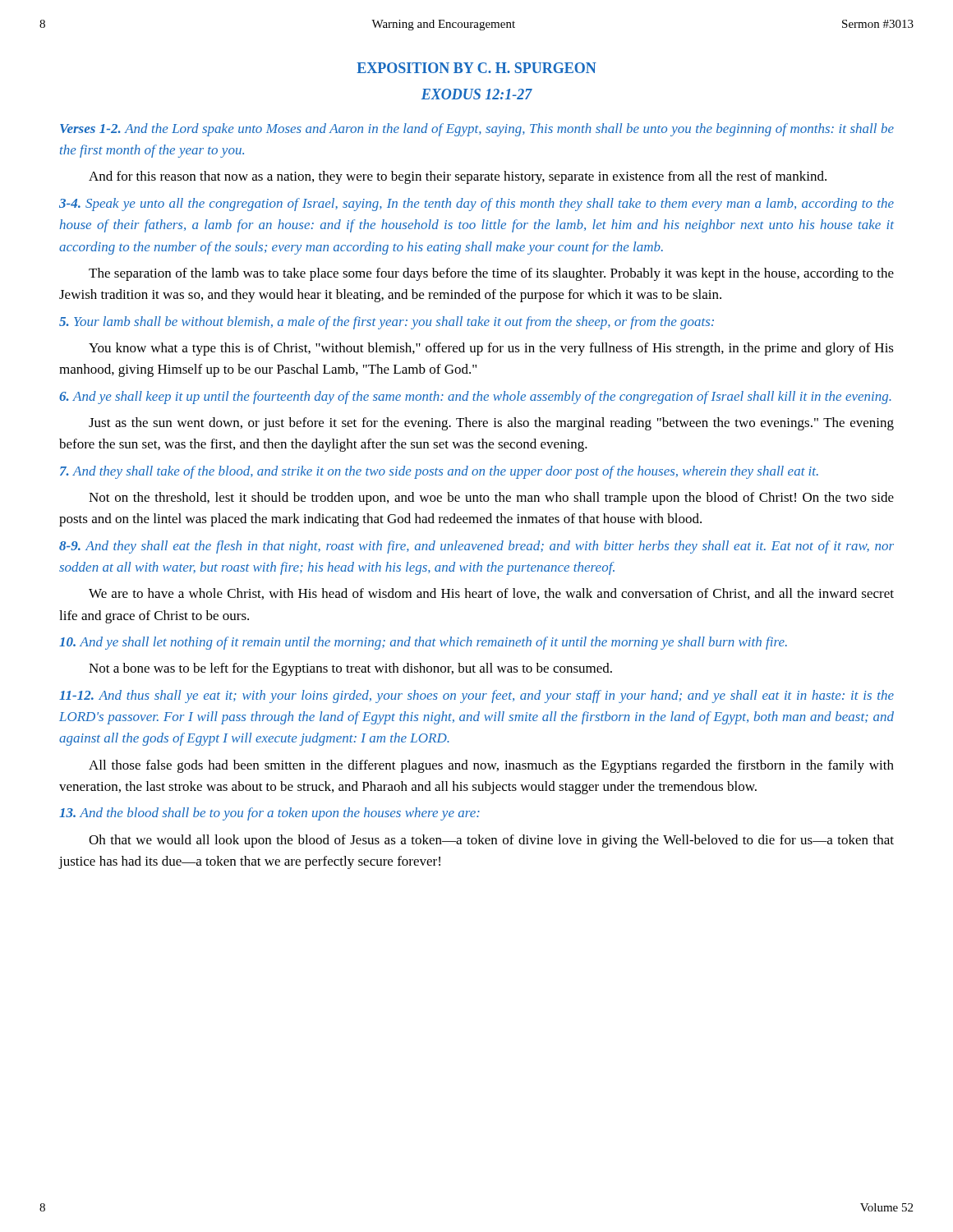This screenshot has height=1232, width=953.
Task: Point to the text block starting "Your lamb shall be without blemish,"
Action: point(476,322)
